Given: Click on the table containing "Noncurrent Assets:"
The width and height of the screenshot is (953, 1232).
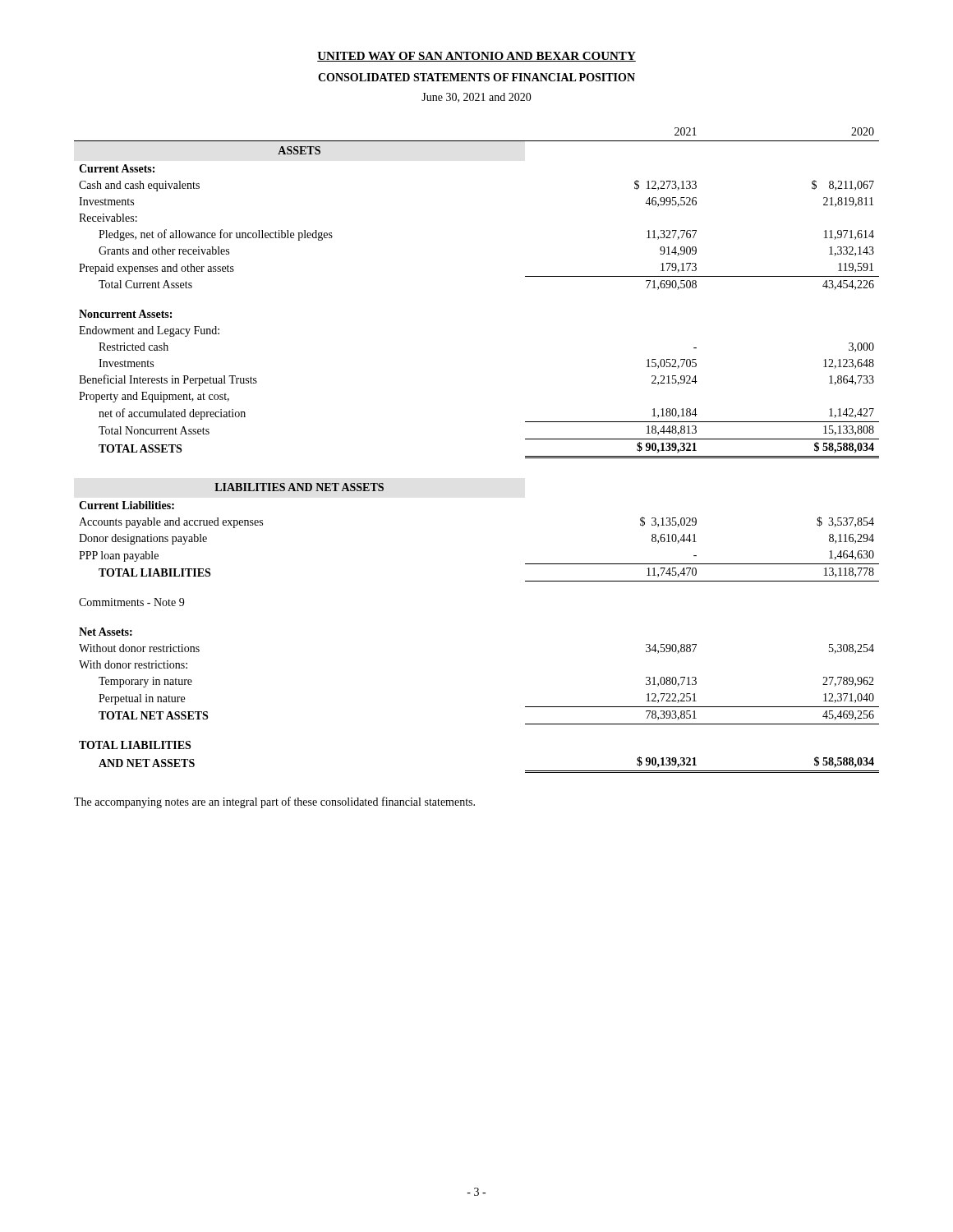Looking at the screenshot, I should tap(476, 448).
